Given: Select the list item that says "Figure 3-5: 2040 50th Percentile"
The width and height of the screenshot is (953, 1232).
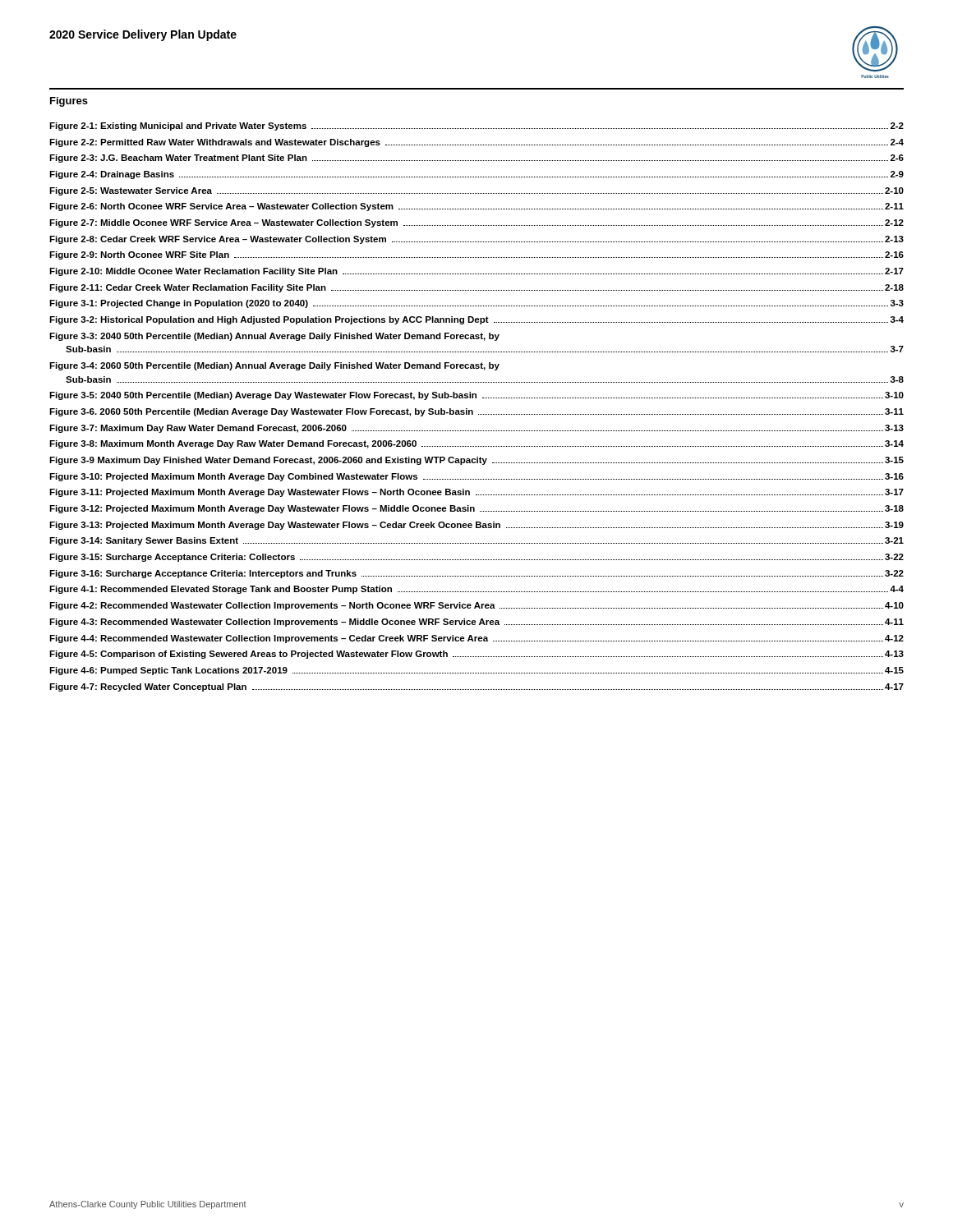Looking at the screenshot, I should click(x=476, y=396).
